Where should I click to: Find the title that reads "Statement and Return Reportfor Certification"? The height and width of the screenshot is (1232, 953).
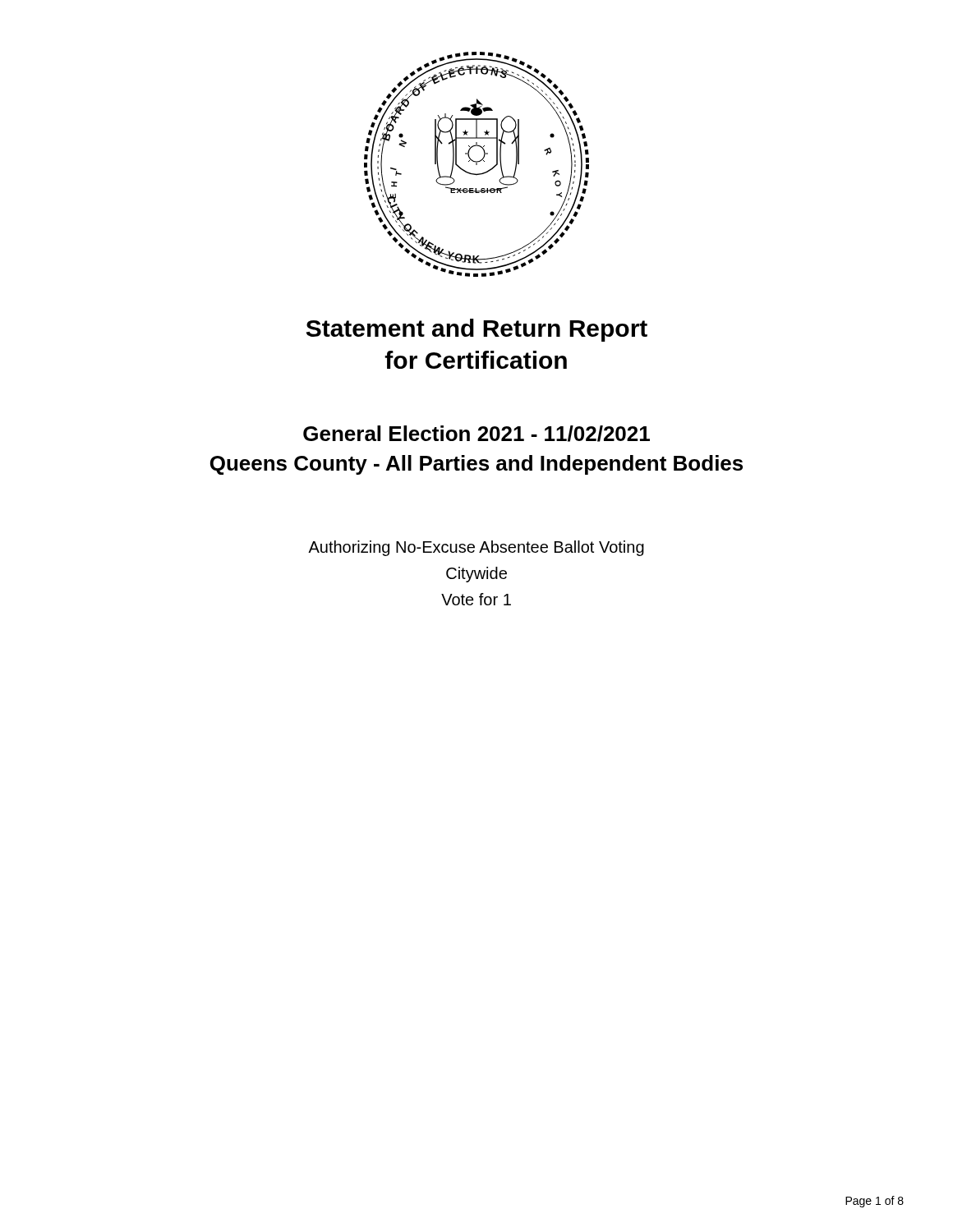(x=476, y=344)
